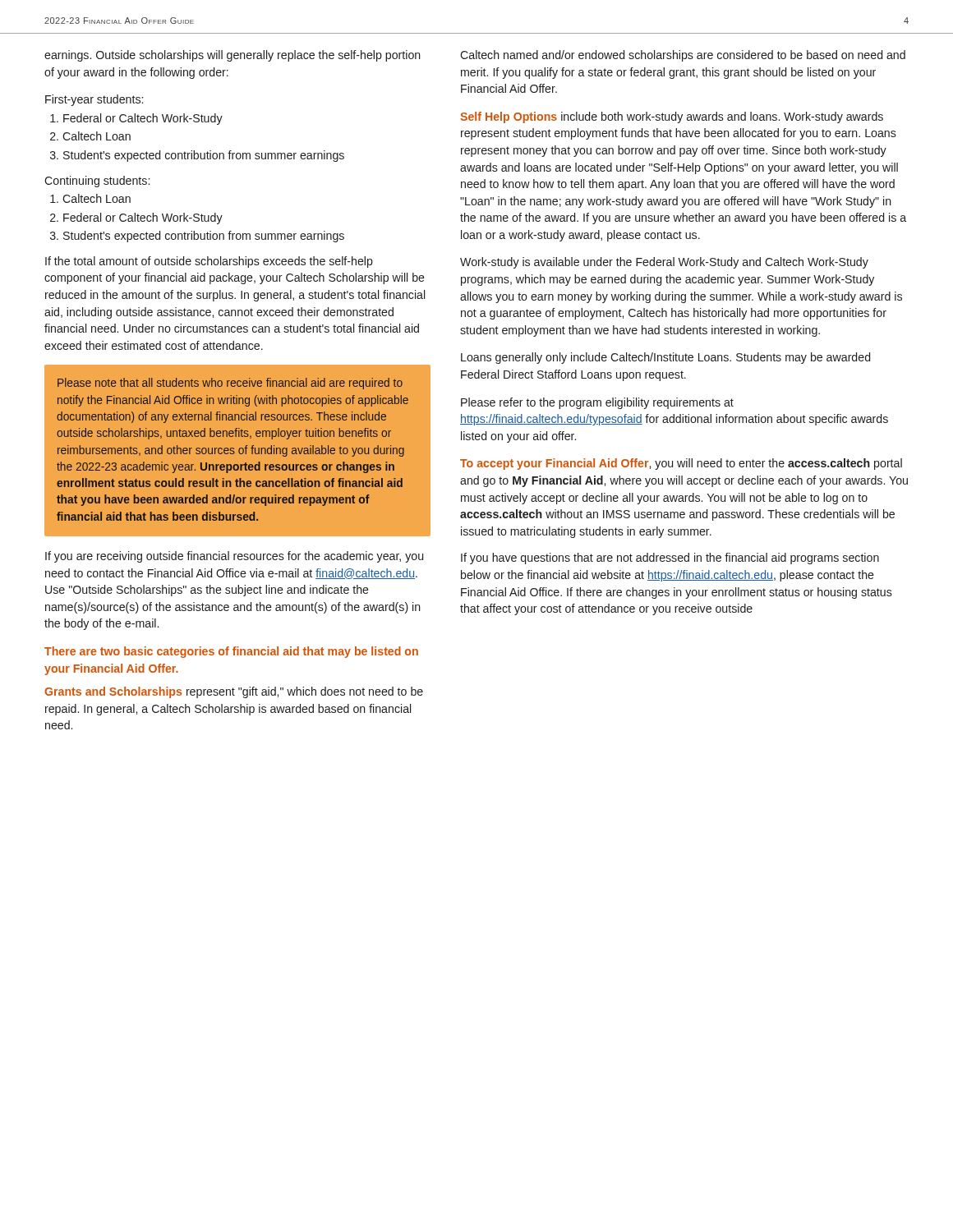This screenshot has height=1232, width=953.
Task: Navigate to the passage starting "First-year students:"
Action: tap(94, 100)
